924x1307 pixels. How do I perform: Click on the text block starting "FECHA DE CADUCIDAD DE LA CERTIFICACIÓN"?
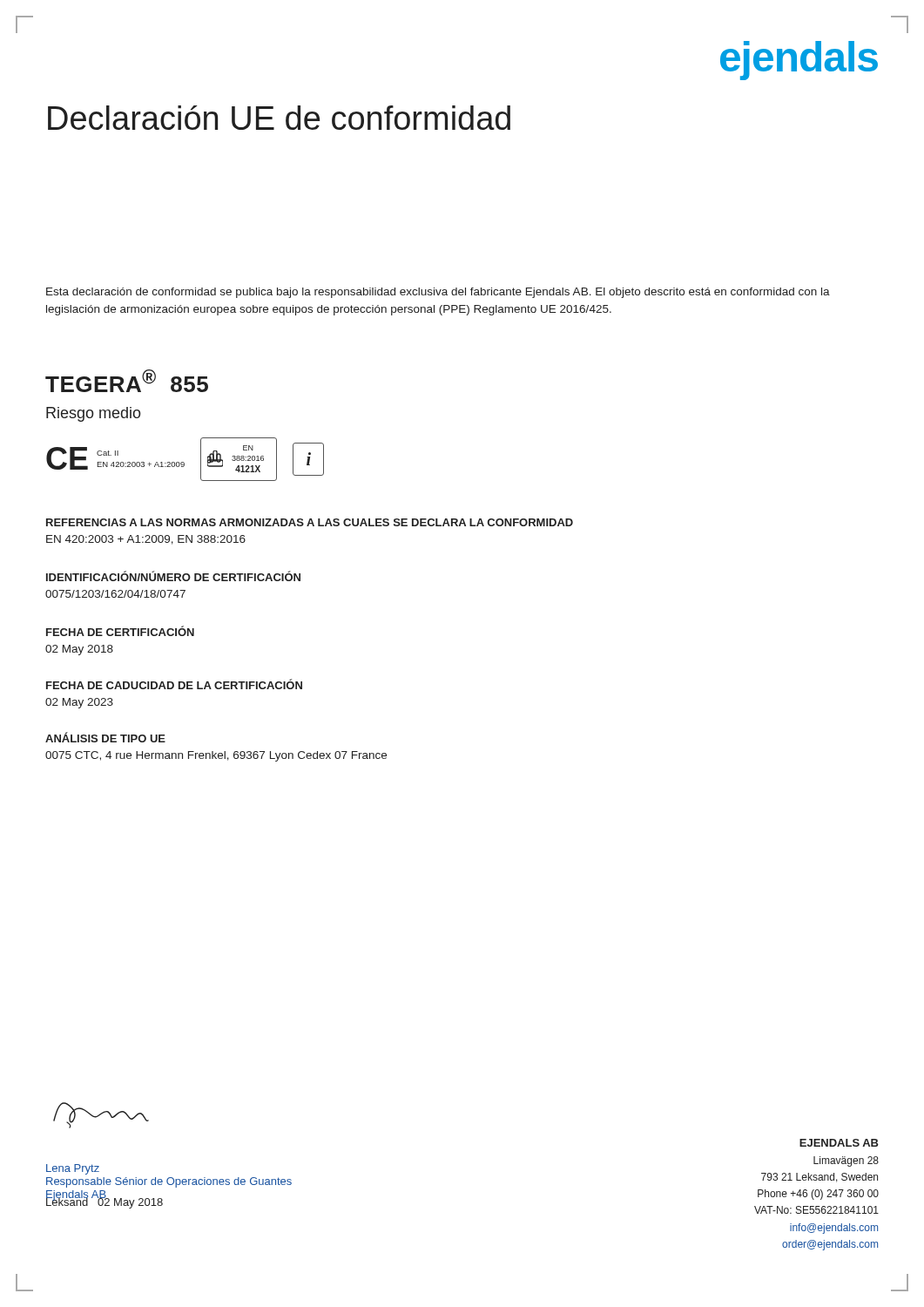[x=174, y=684]
